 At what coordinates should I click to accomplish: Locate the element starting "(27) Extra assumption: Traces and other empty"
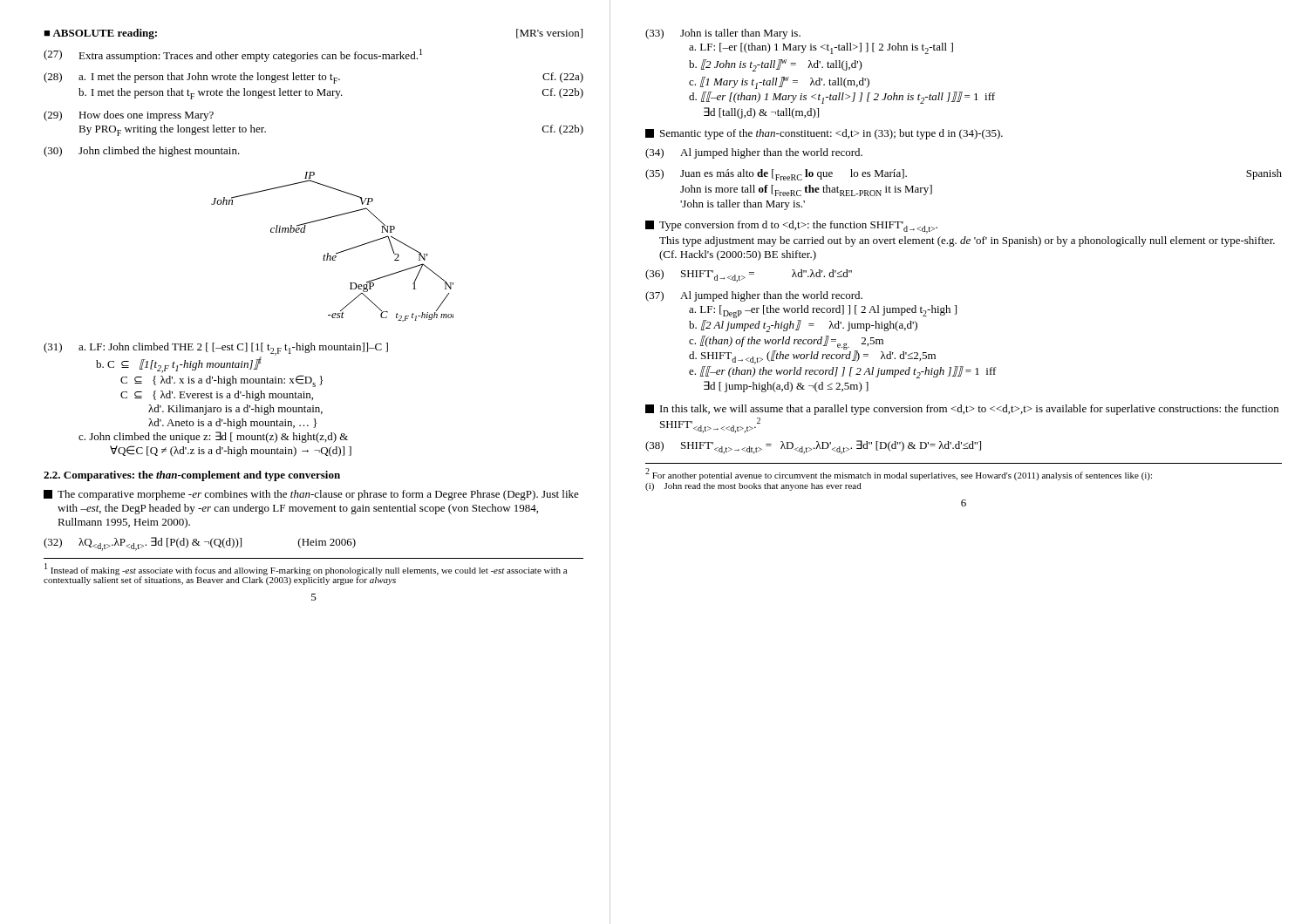(x=313, y=55)
